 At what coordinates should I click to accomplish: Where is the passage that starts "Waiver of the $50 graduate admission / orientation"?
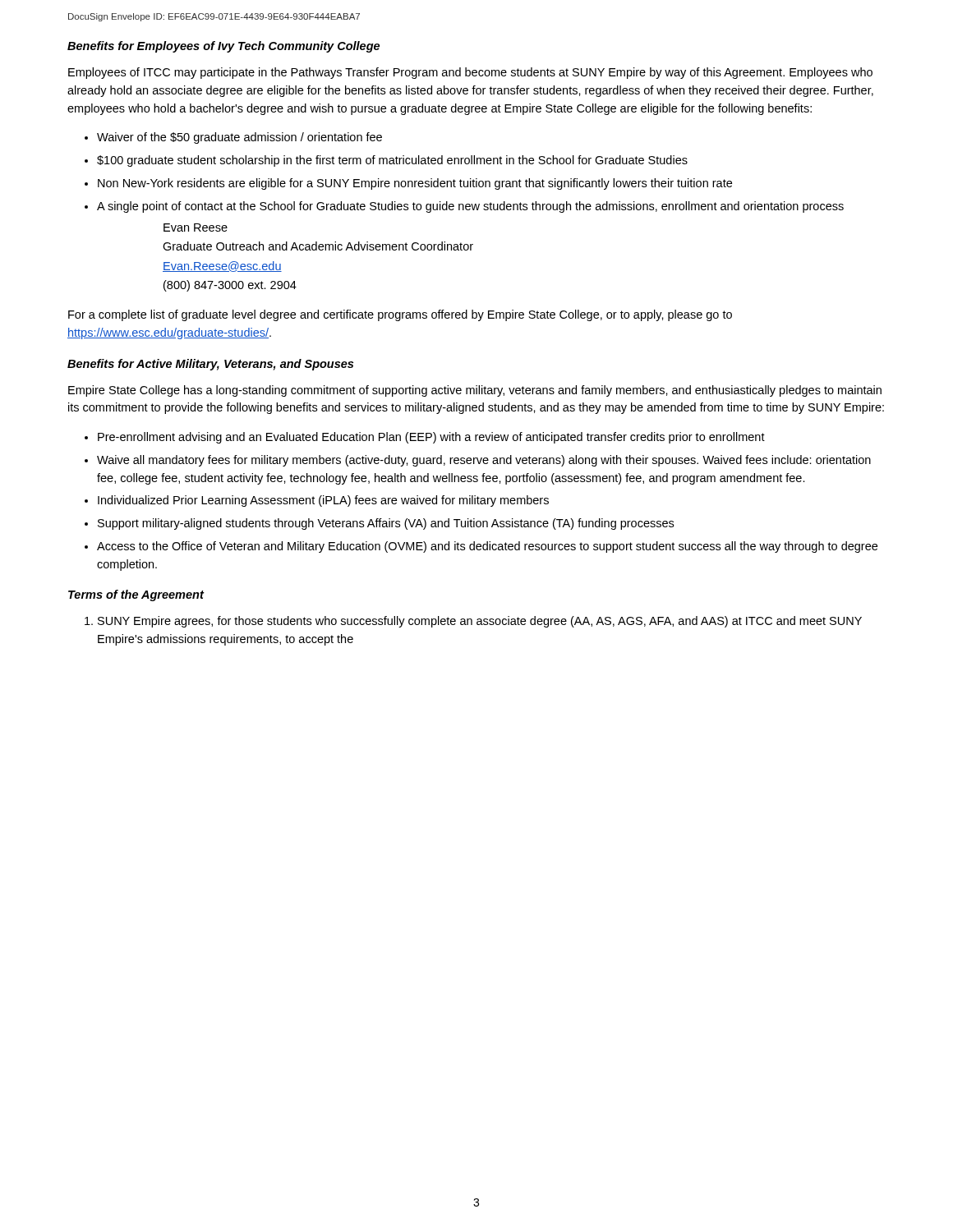(x=240, y=137)
